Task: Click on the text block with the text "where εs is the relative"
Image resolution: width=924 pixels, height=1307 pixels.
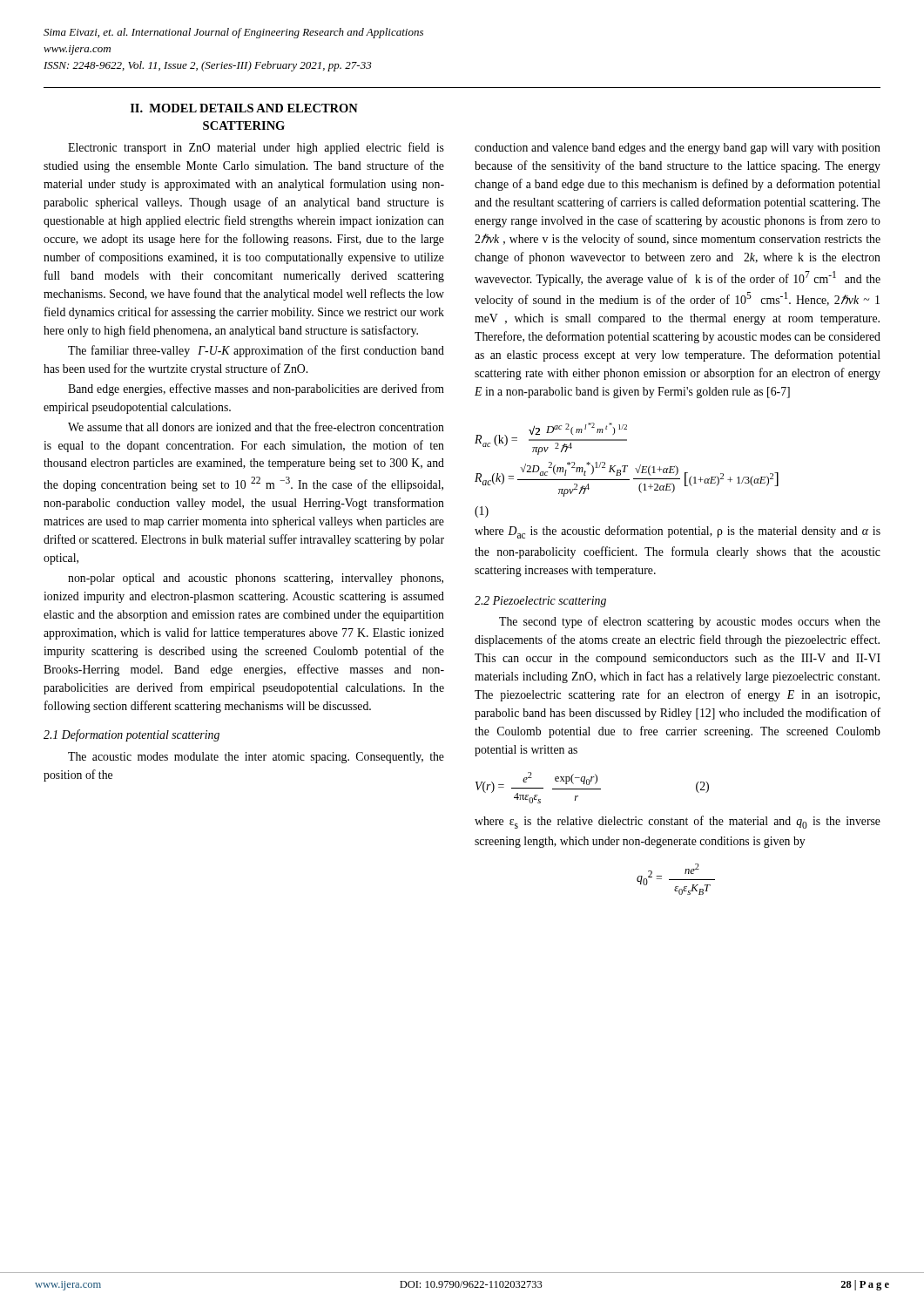Action: click(x=678, y=831)
